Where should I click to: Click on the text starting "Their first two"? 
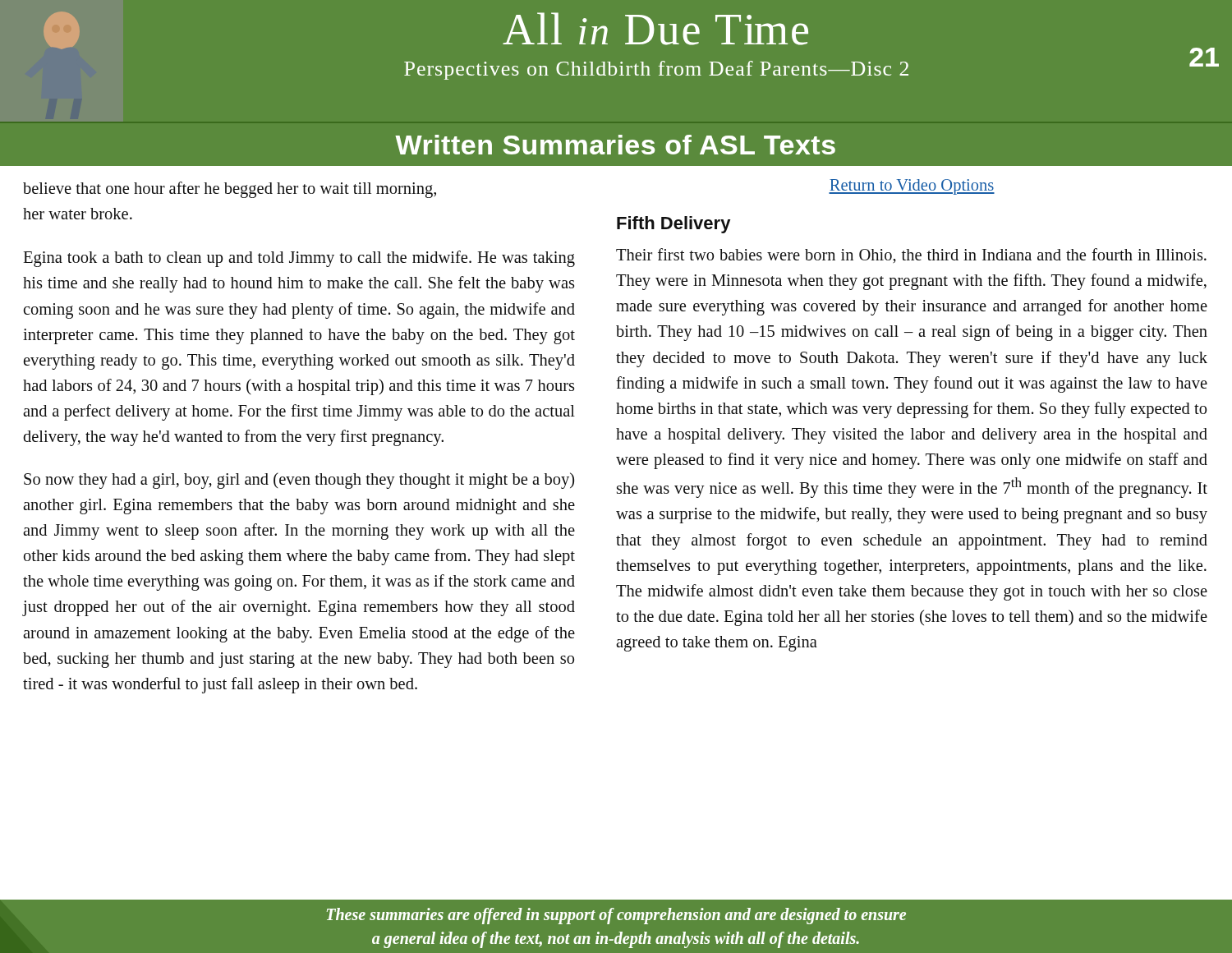[912, 448]
